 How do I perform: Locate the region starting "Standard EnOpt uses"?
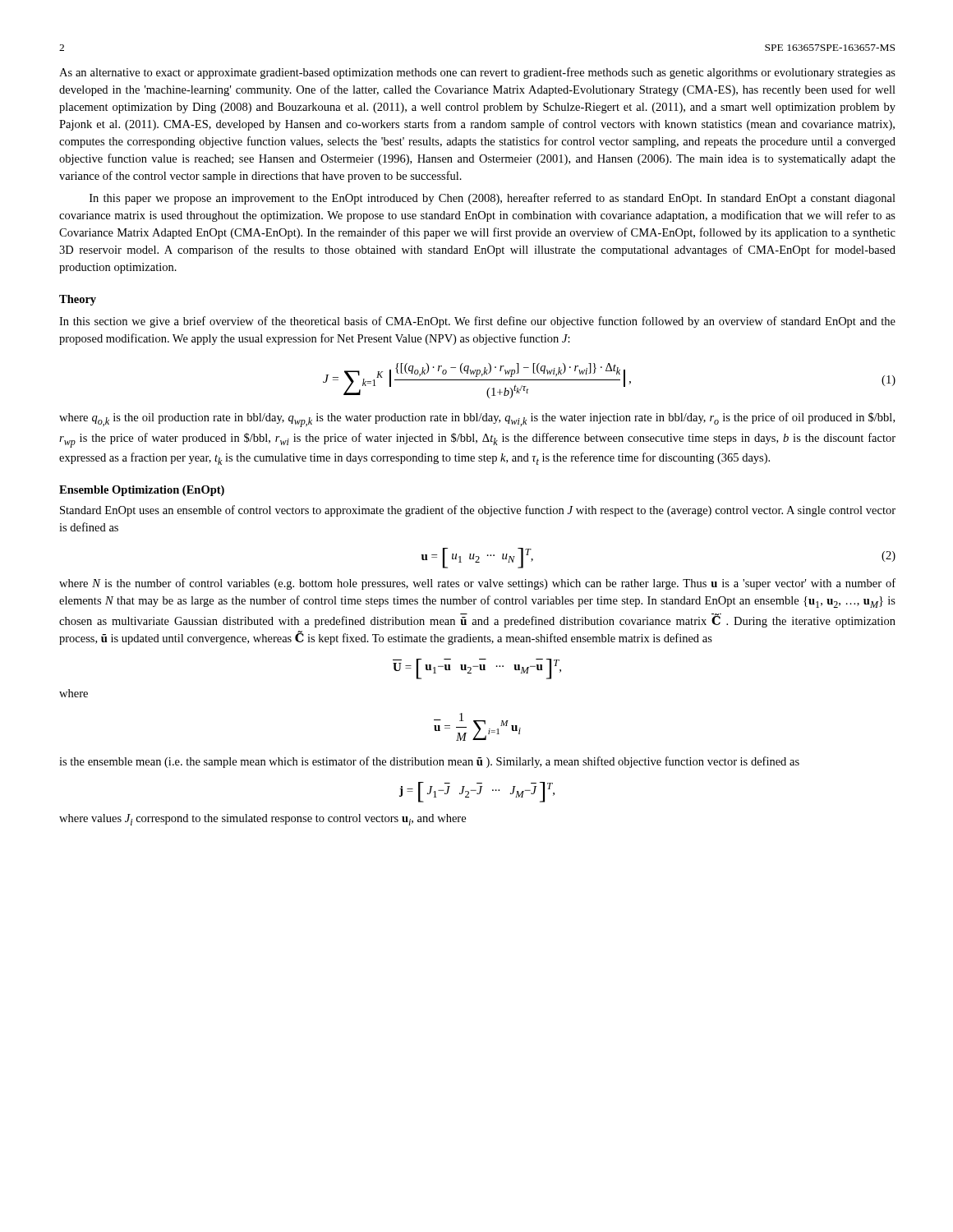tap(477, 519)
